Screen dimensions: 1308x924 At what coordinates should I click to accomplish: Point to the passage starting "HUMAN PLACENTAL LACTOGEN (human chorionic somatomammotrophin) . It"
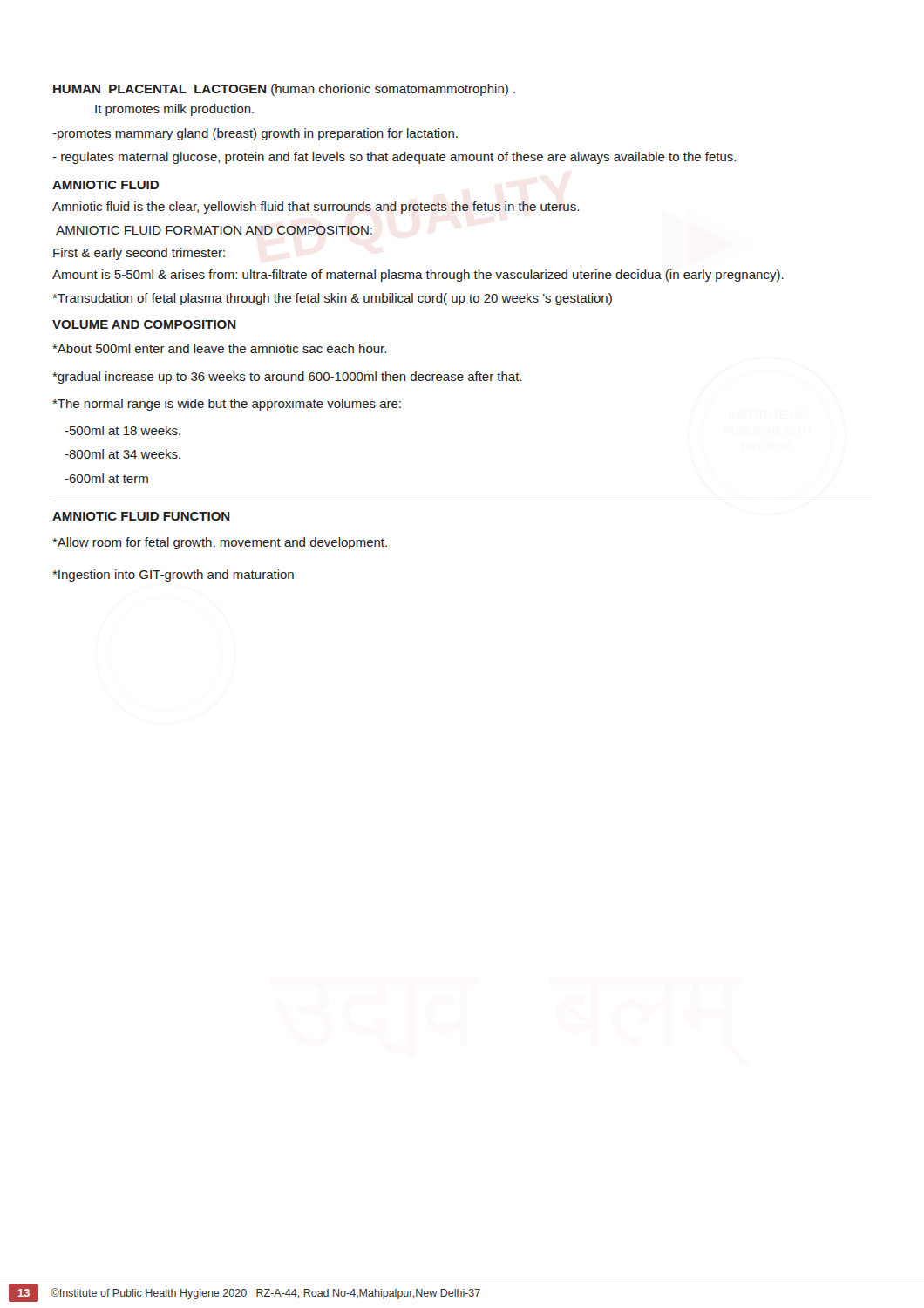[284, 100]
